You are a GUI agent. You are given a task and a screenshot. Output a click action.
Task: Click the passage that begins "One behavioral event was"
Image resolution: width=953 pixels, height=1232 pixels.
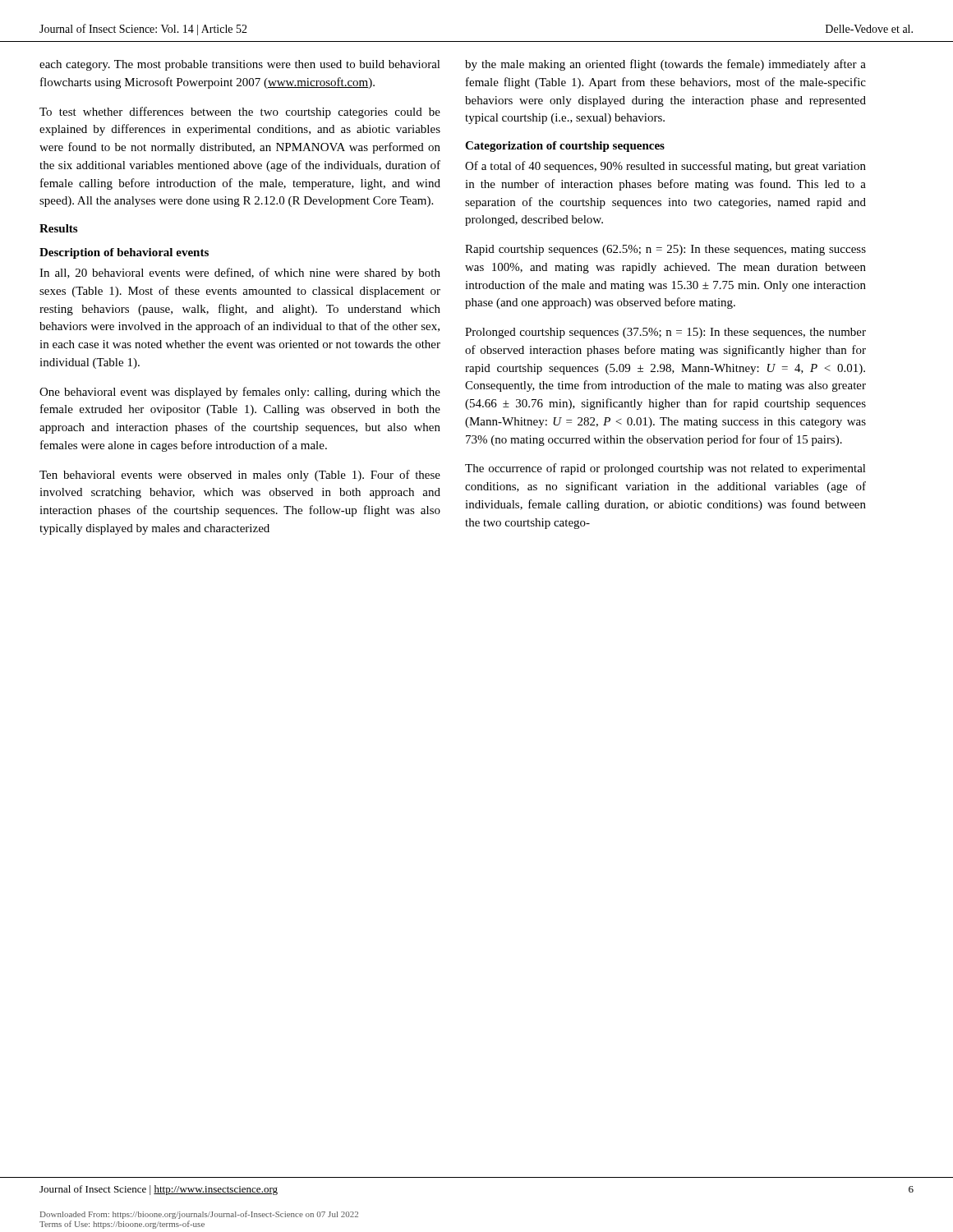coord(240,418)
